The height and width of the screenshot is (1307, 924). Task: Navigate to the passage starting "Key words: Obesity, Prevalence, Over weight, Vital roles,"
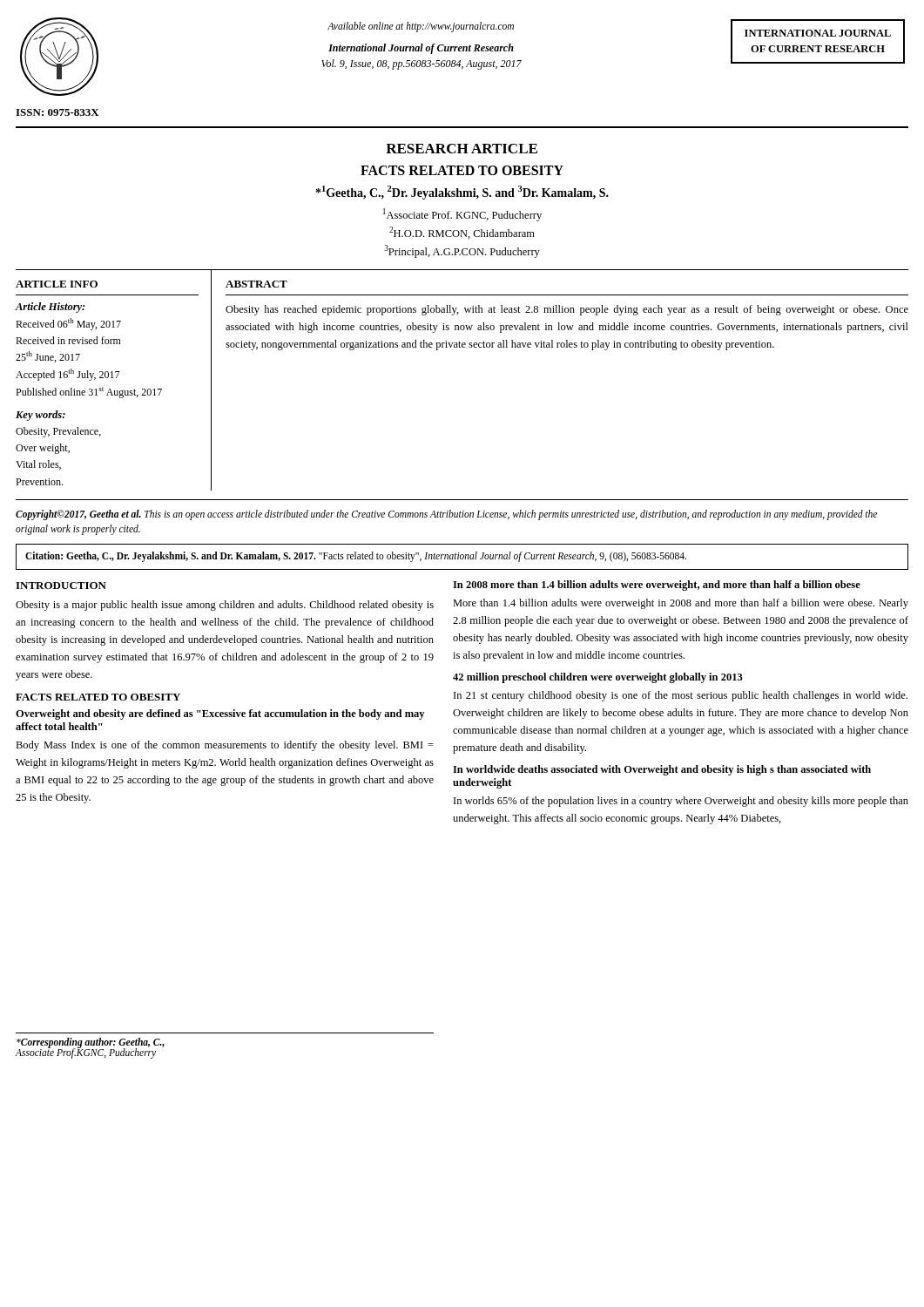point(40,416)
